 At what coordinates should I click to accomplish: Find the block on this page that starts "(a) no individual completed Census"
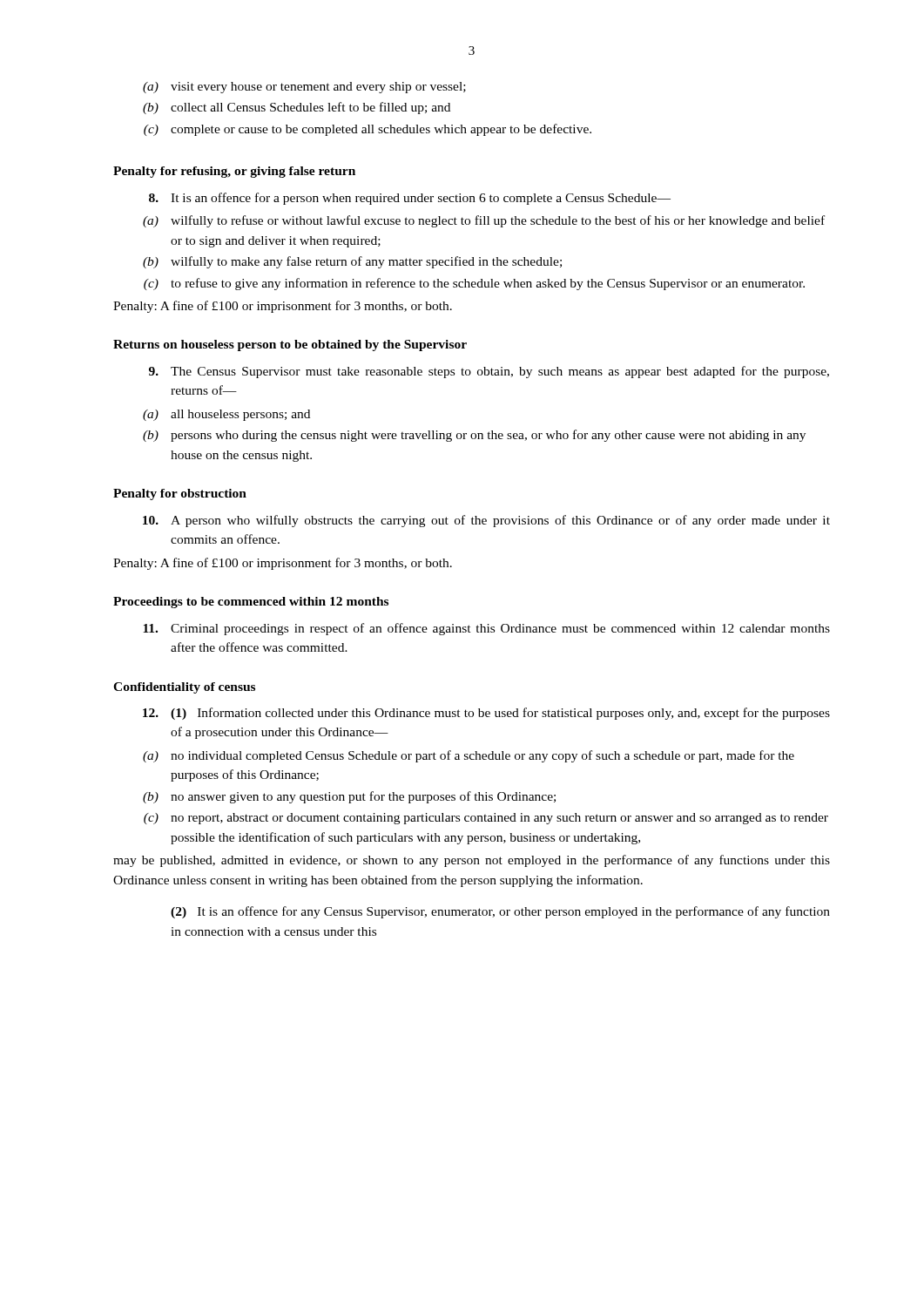(472, 765)
